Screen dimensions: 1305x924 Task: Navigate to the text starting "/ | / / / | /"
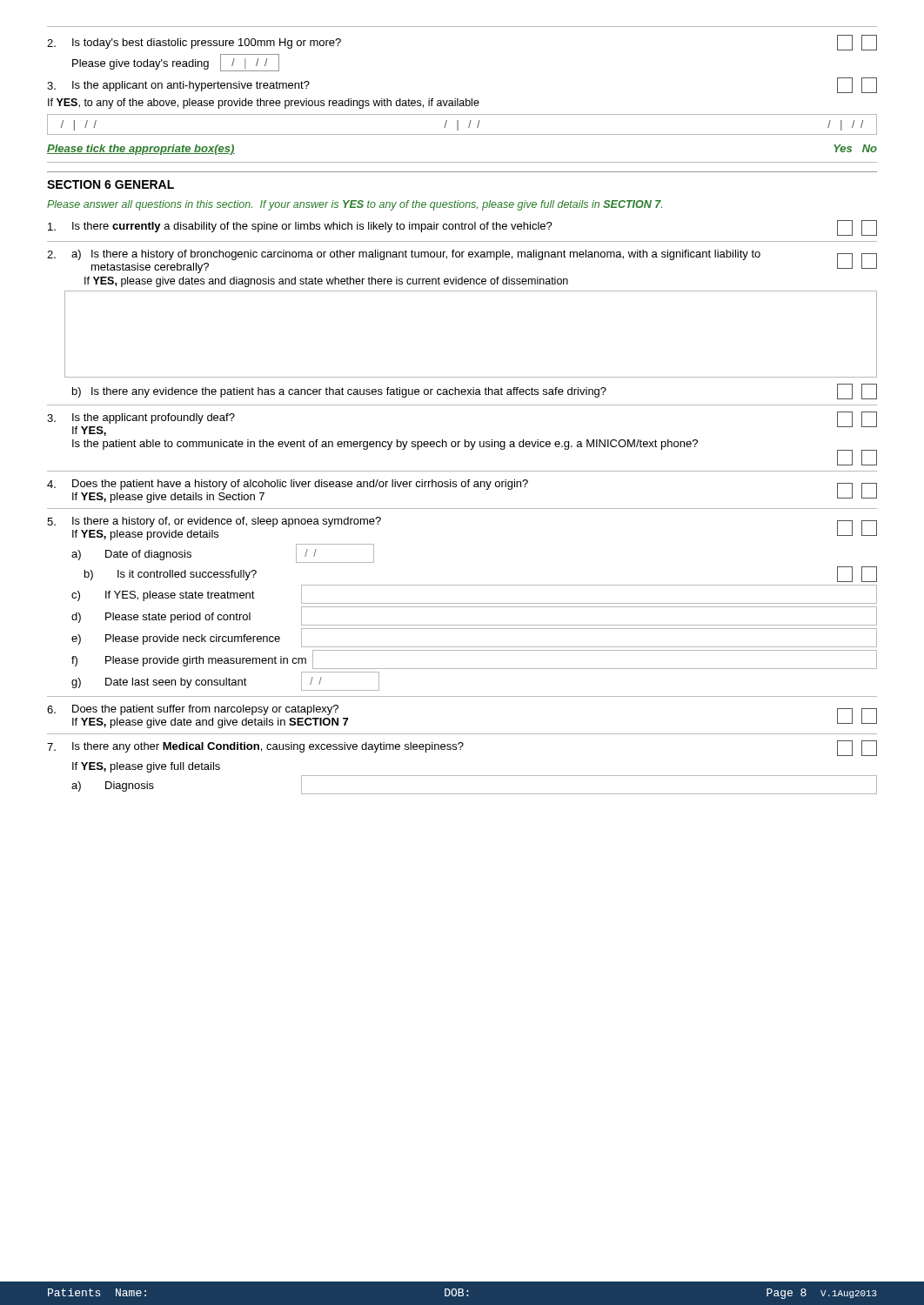coord(462,124)
